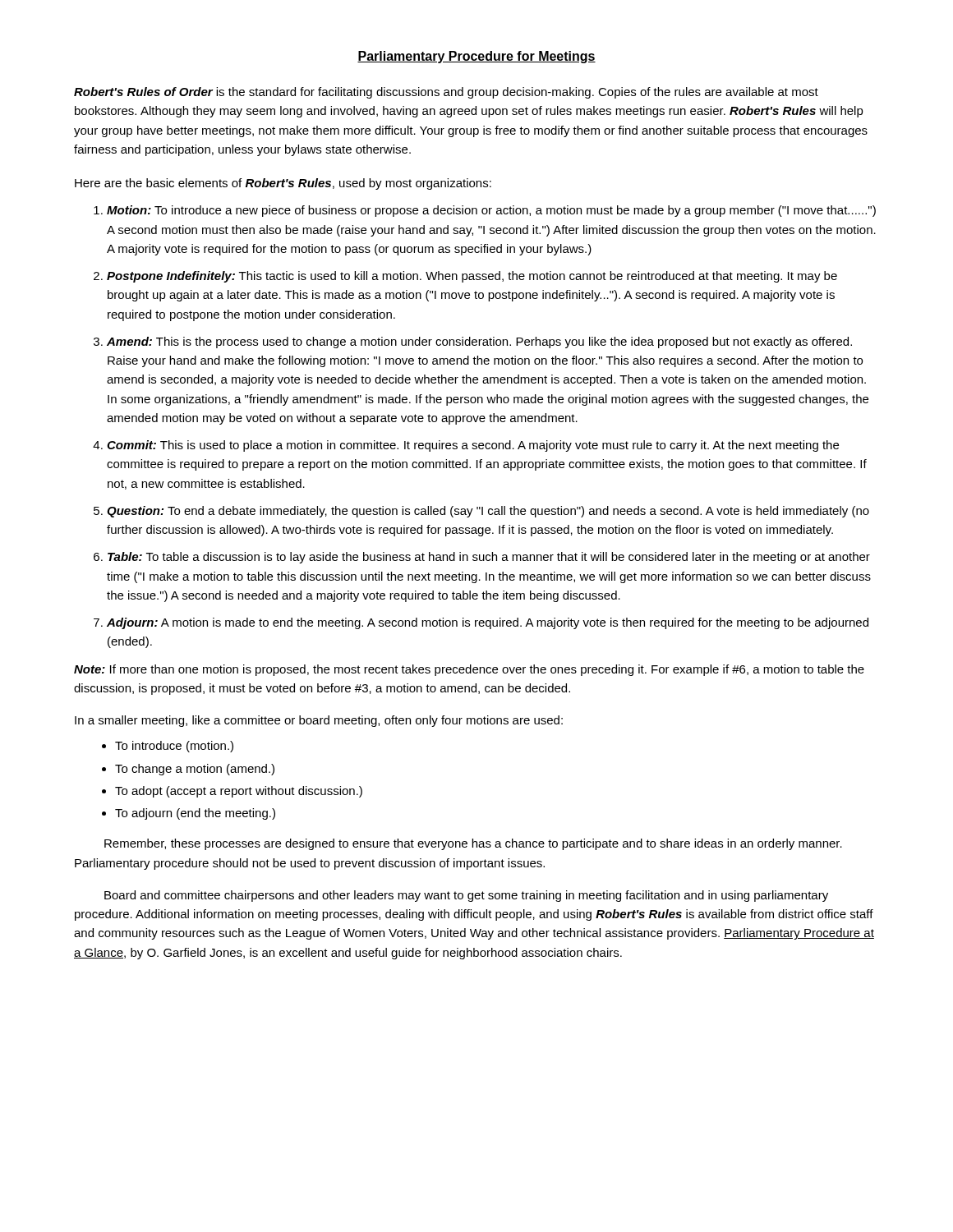The height and width of the screenshot is (1232, 953).
Task: Locate the block starting "Postpone Indefinitely: This tactic is used"
Action: pyautogui.click(x=472, y=295)
